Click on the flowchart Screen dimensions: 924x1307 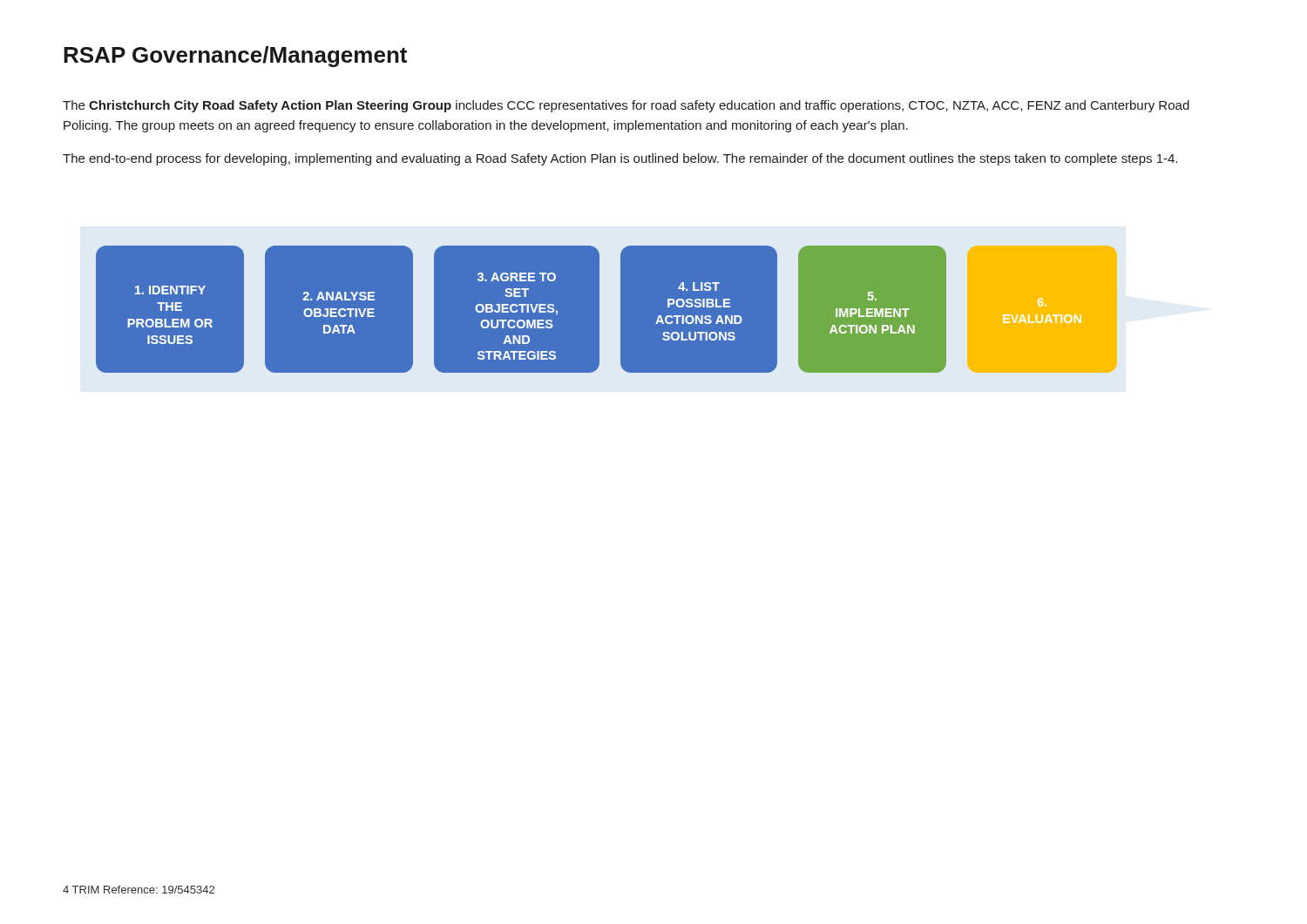click(x=647, y=309)
